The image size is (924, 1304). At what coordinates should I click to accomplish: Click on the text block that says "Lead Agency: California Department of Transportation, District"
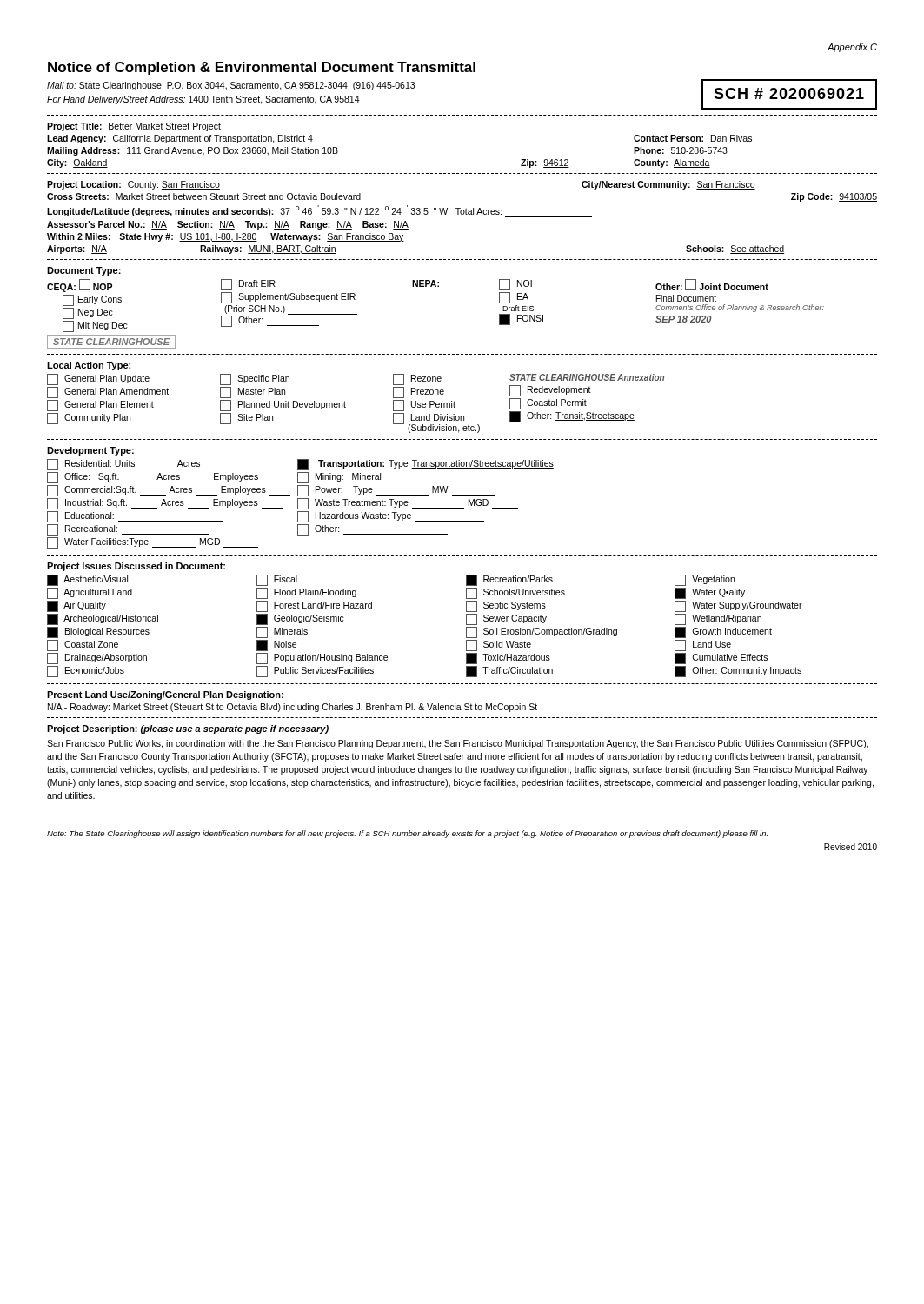[x=192, y=139]
